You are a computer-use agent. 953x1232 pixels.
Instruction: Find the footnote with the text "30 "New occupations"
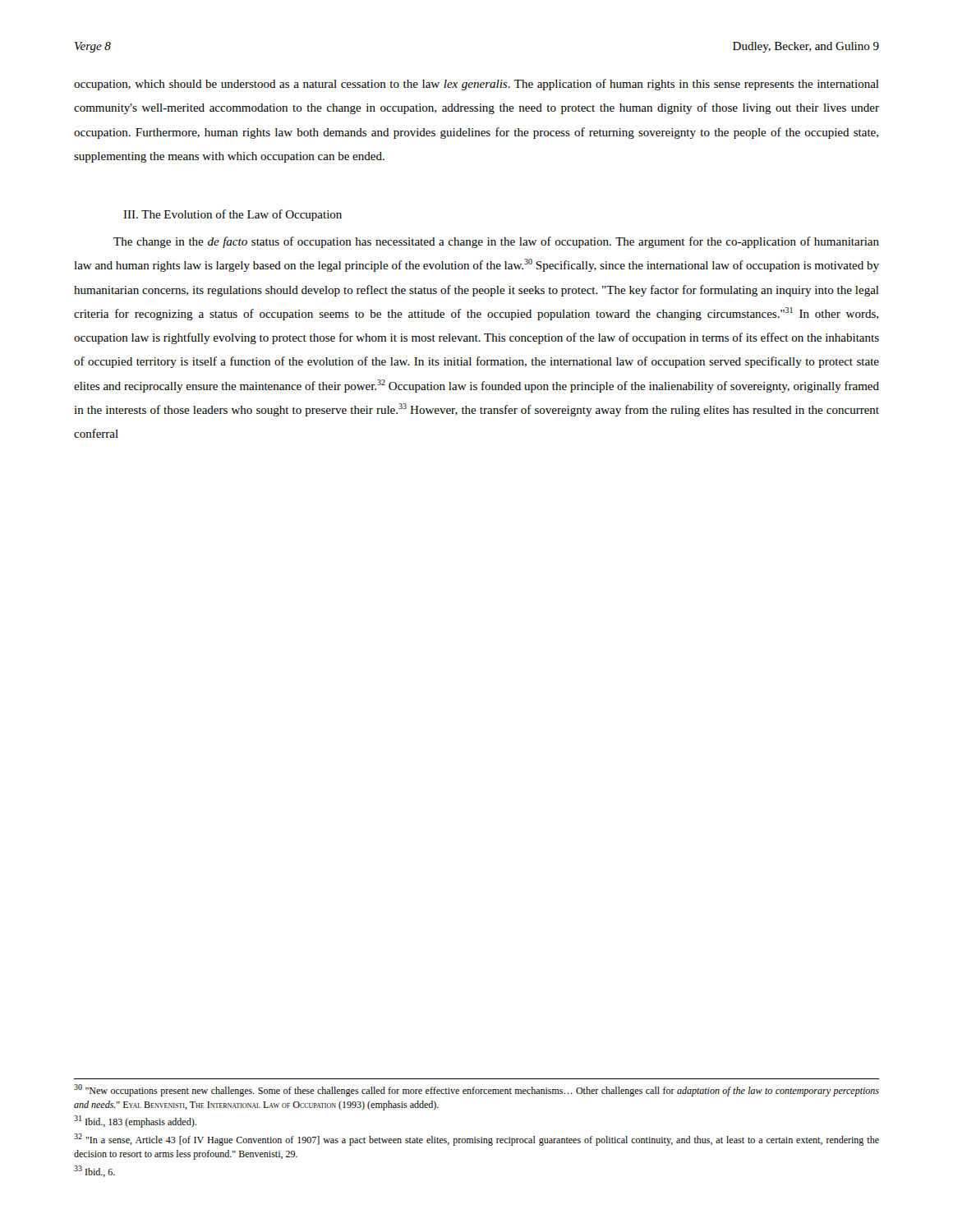coord(476,1098)
